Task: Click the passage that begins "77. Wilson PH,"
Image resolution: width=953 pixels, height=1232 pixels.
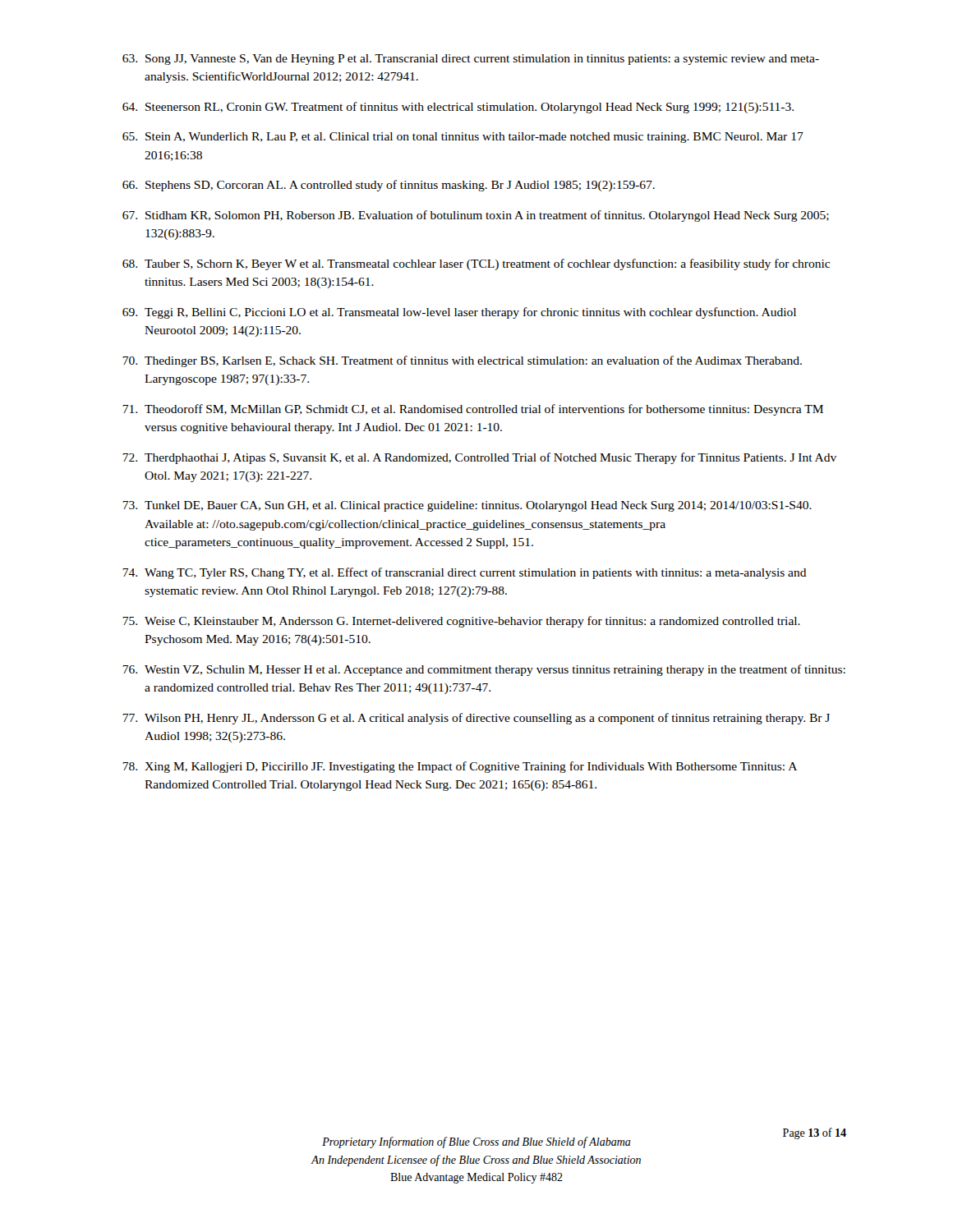Action: tap(476, 727)
